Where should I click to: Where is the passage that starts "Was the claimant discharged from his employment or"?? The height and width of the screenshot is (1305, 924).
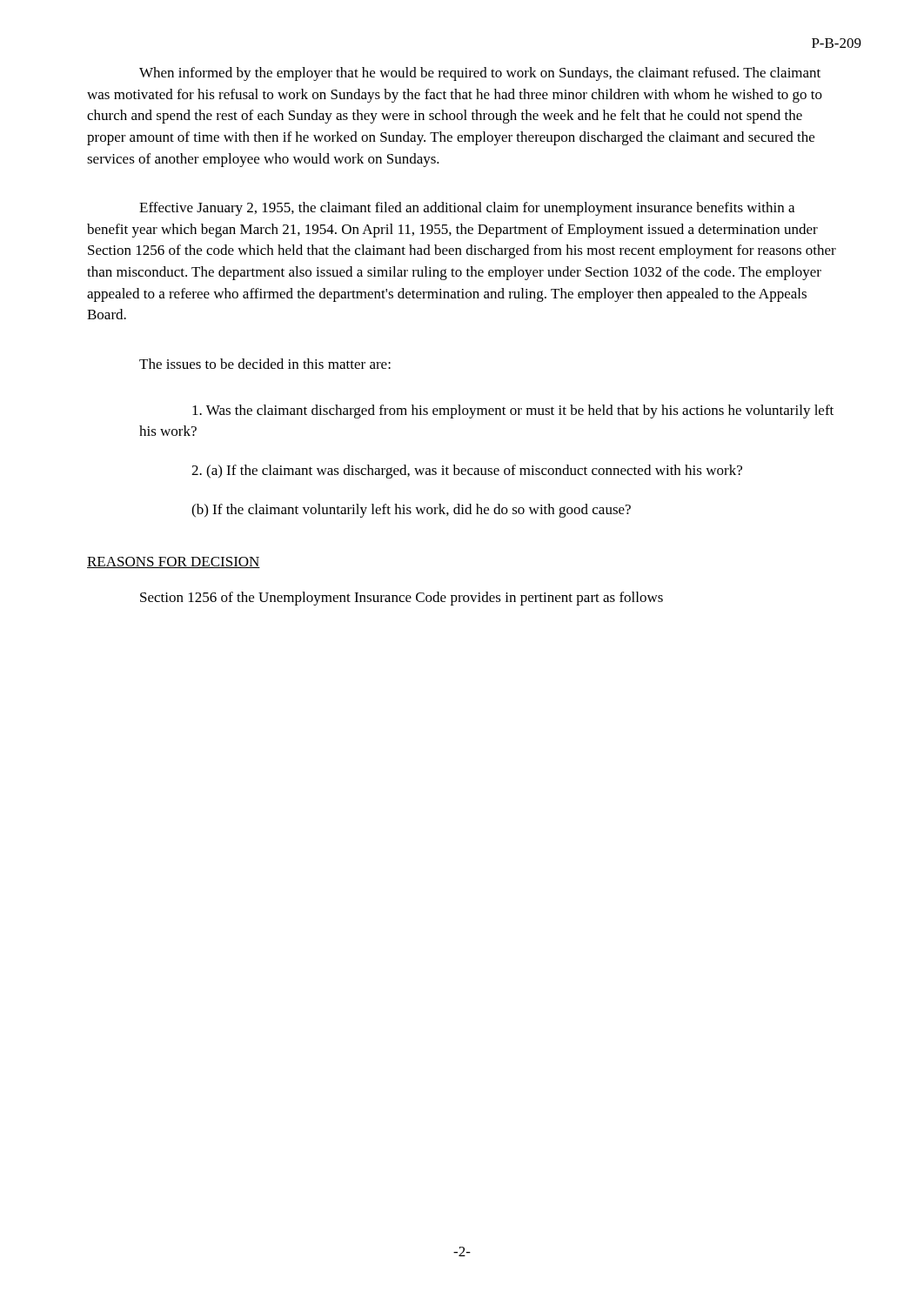(x=488, y=421)
